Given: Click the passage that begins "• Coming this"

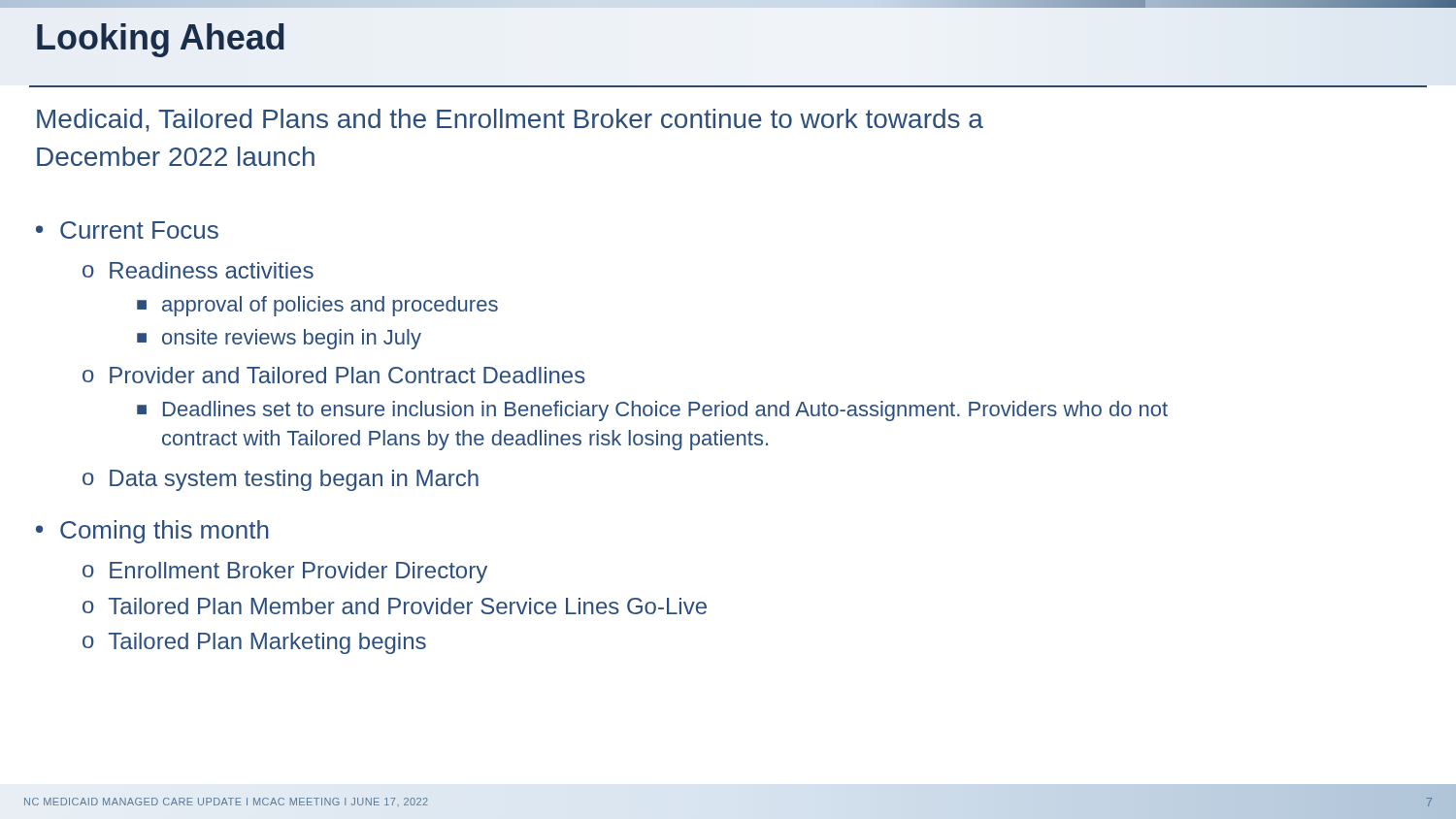Looking at the screenshot, I should (x=152, y=530).
